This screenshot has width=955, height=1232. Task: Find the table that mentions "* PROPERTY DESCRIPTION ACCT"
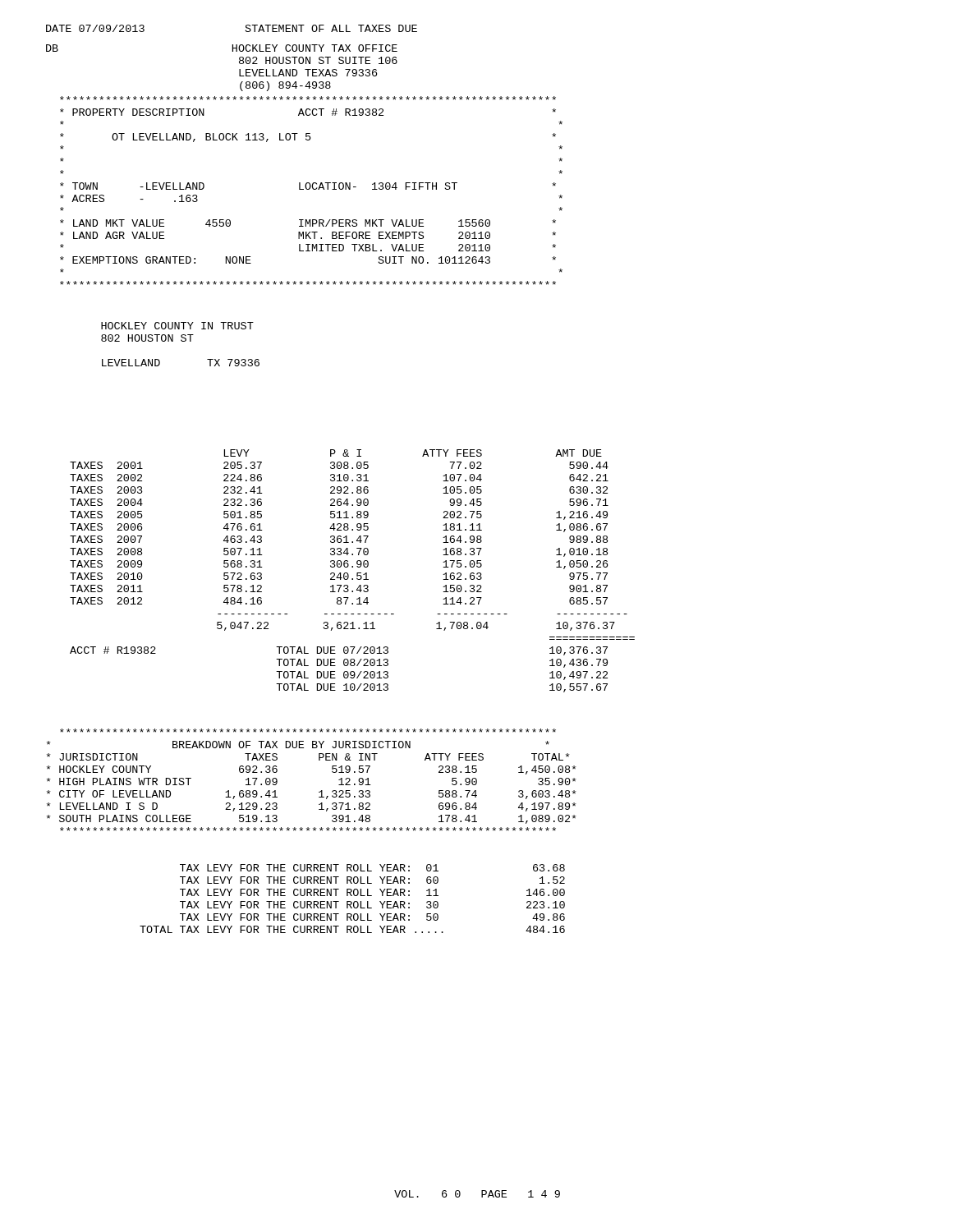point(478,193)
